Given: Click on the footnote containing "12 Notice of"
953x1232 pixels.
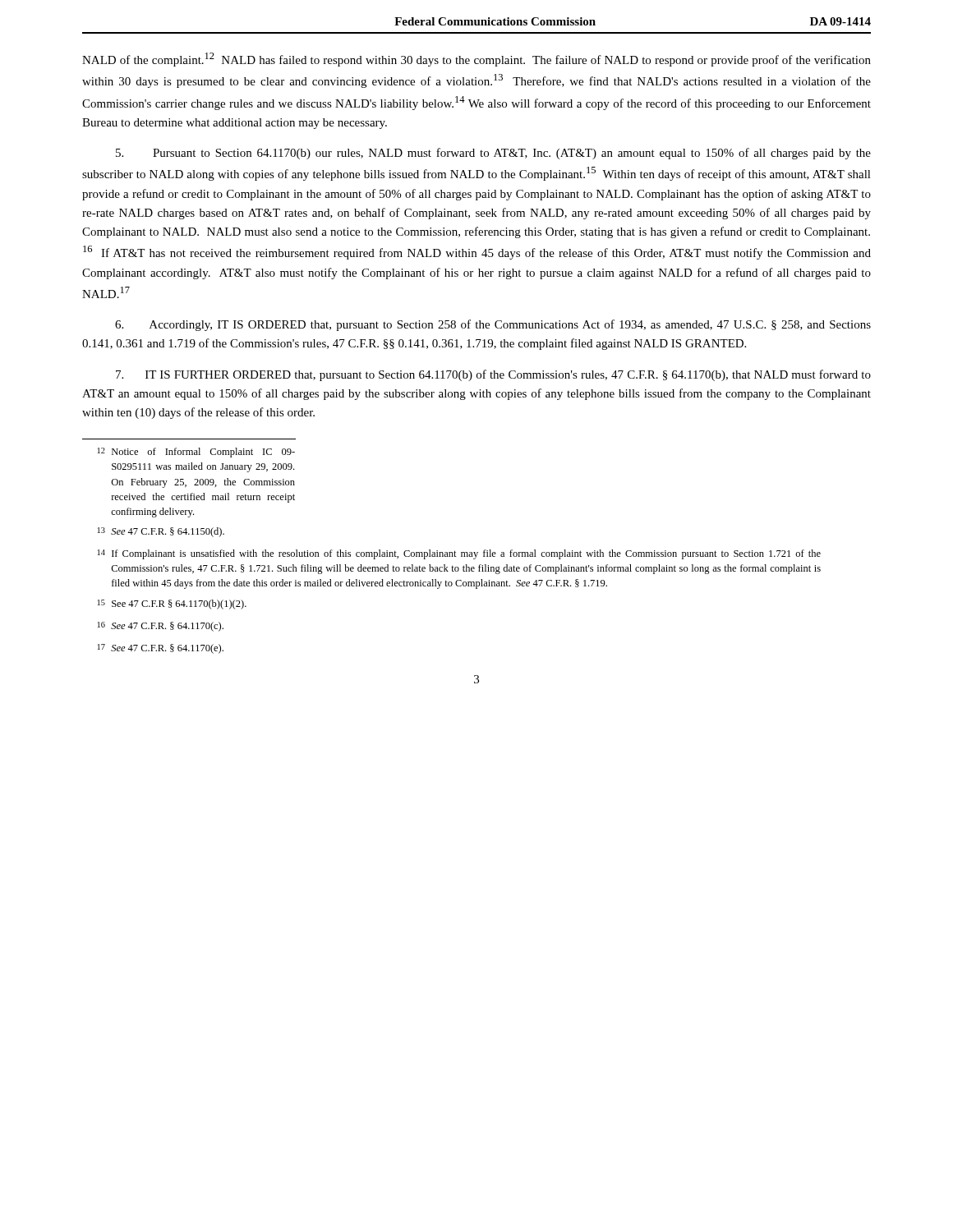Looking at the screenshot, I should pyautogui.click(x=189, y=482).
